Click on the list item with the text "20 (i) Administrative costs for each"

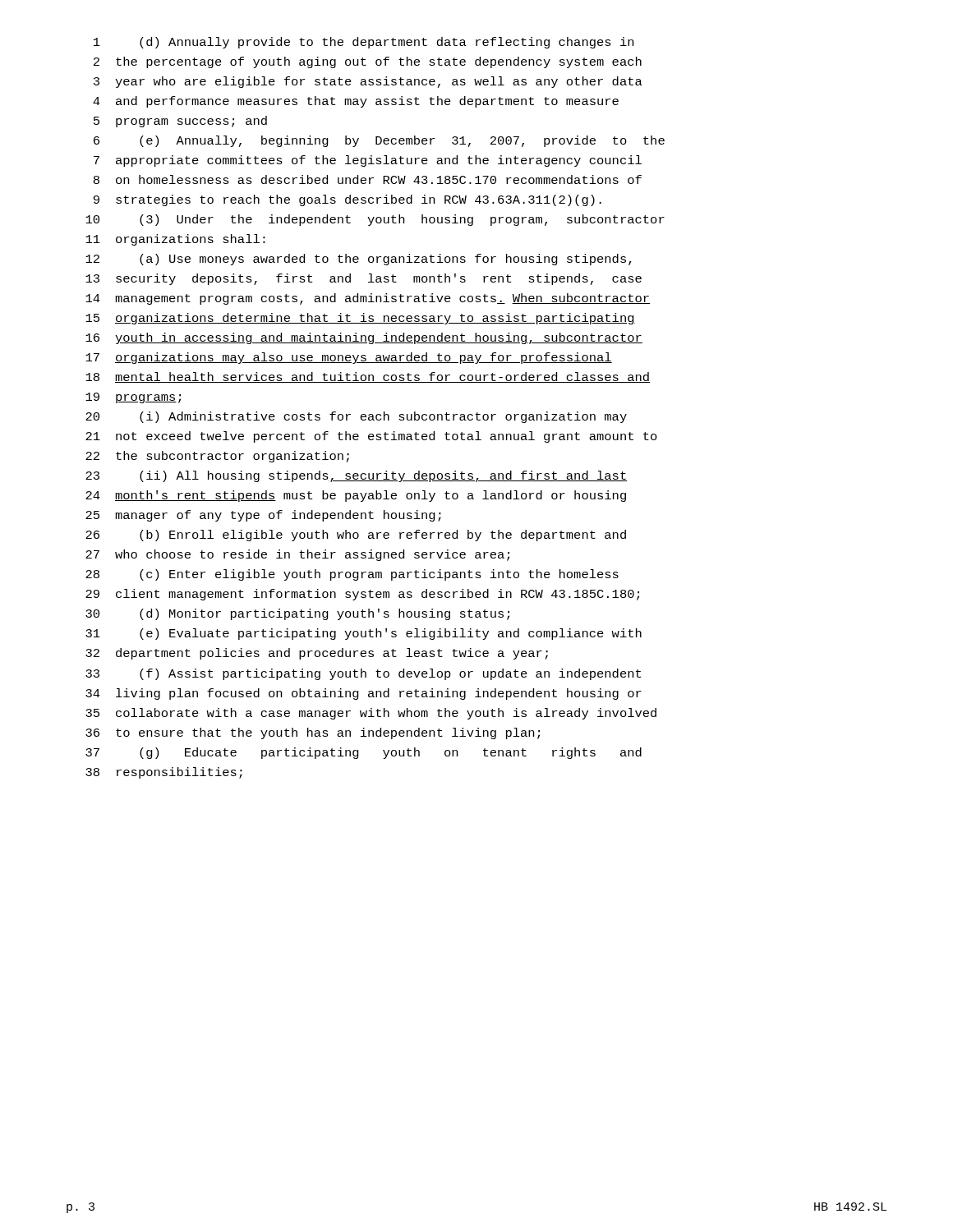click(x=476, y=418)
